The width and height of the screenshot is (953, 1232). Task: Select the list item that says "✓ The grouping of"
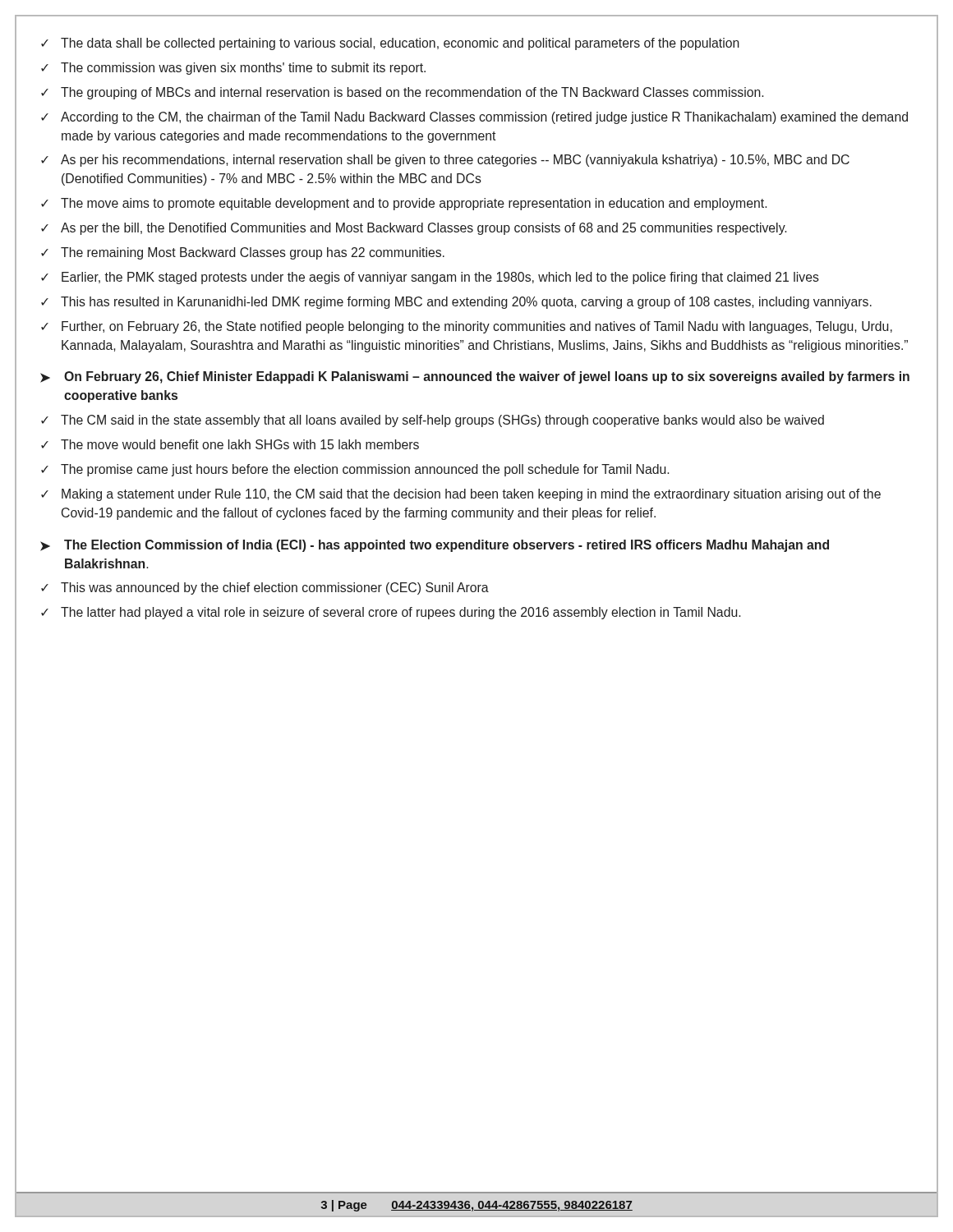(476, 93)
